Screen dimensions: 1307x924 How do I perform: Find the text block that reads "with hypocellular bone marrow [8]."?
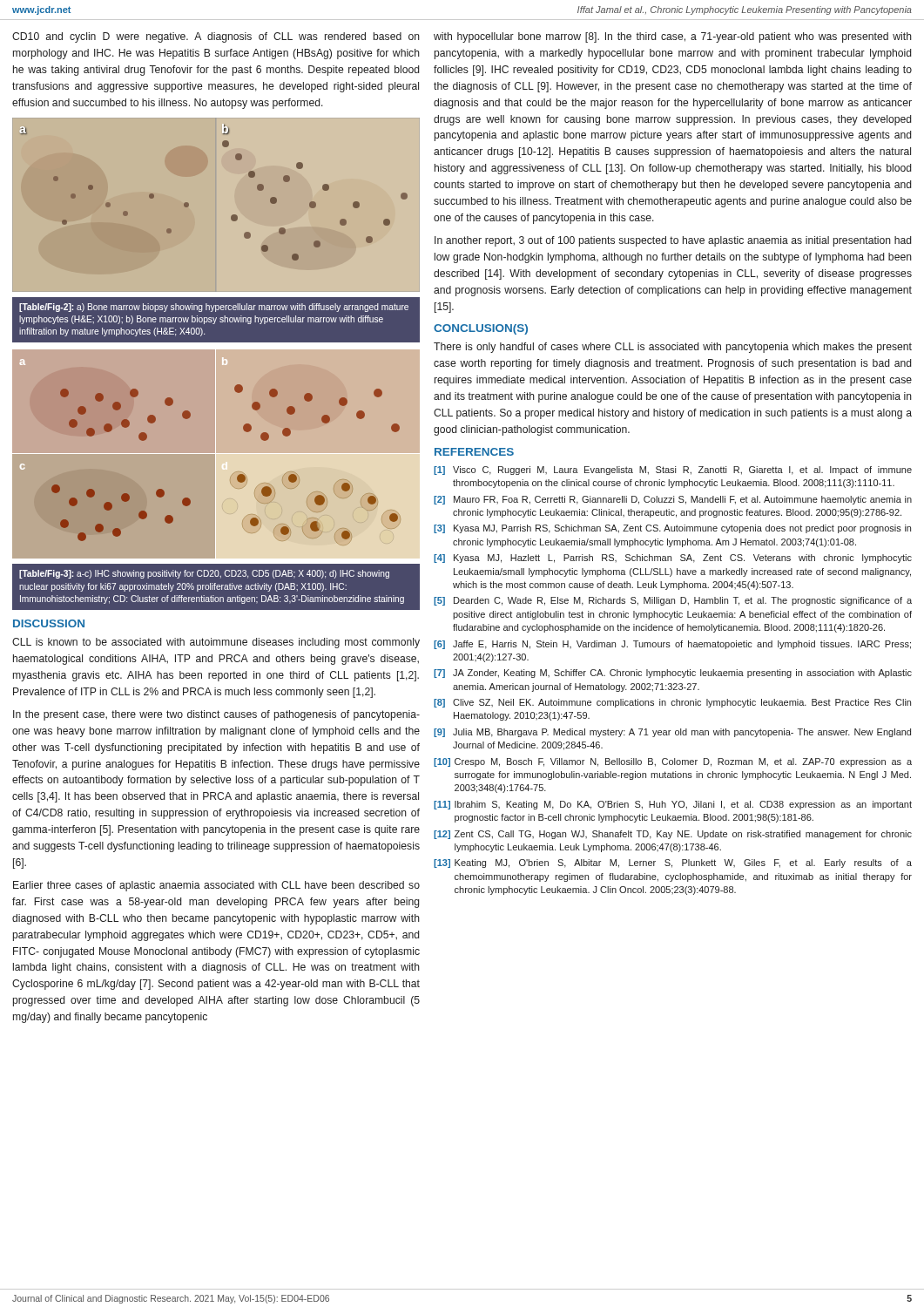pyautogui.click(x=673, y=172)
